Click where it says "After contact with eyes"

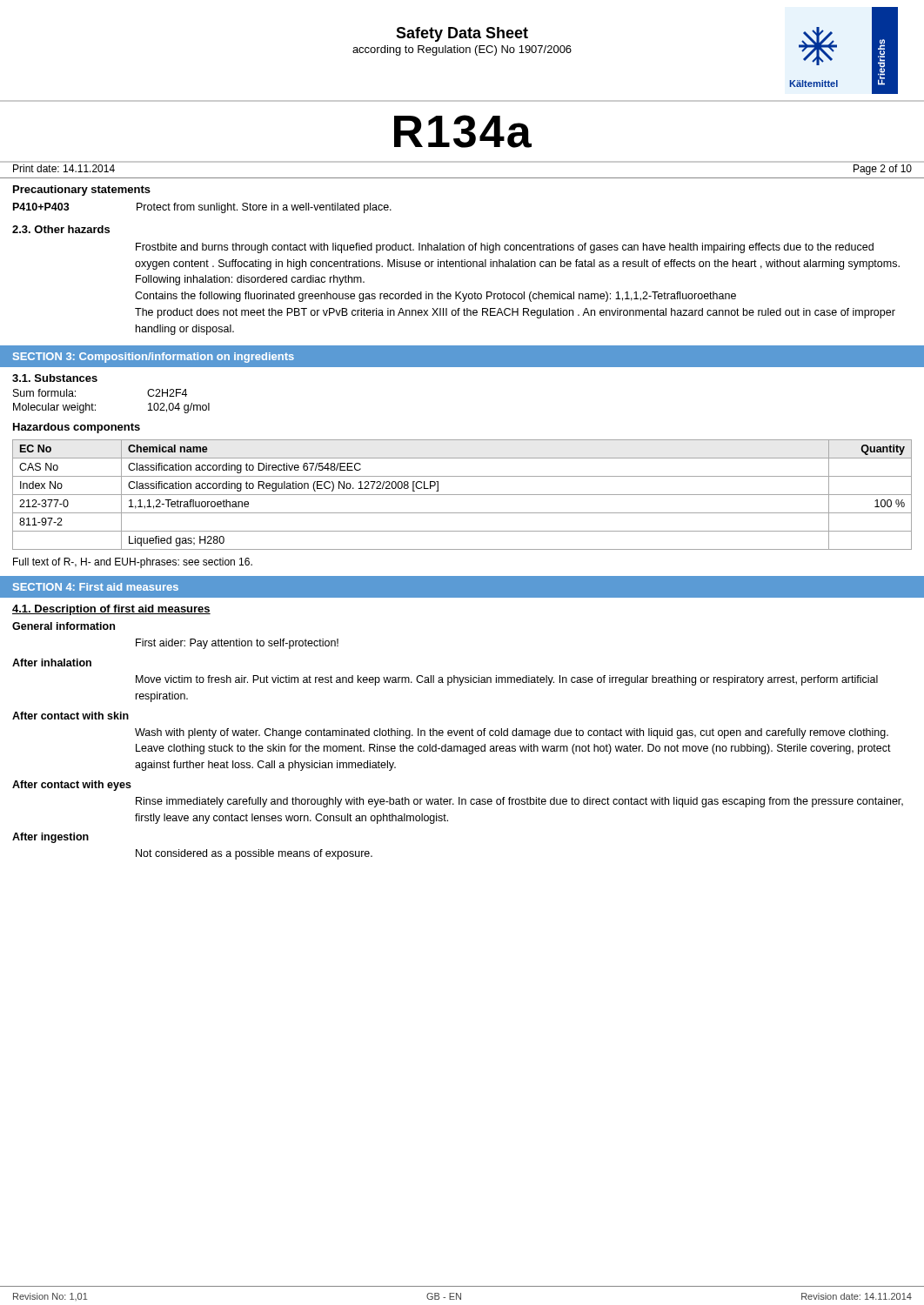(x=72, y=785)
